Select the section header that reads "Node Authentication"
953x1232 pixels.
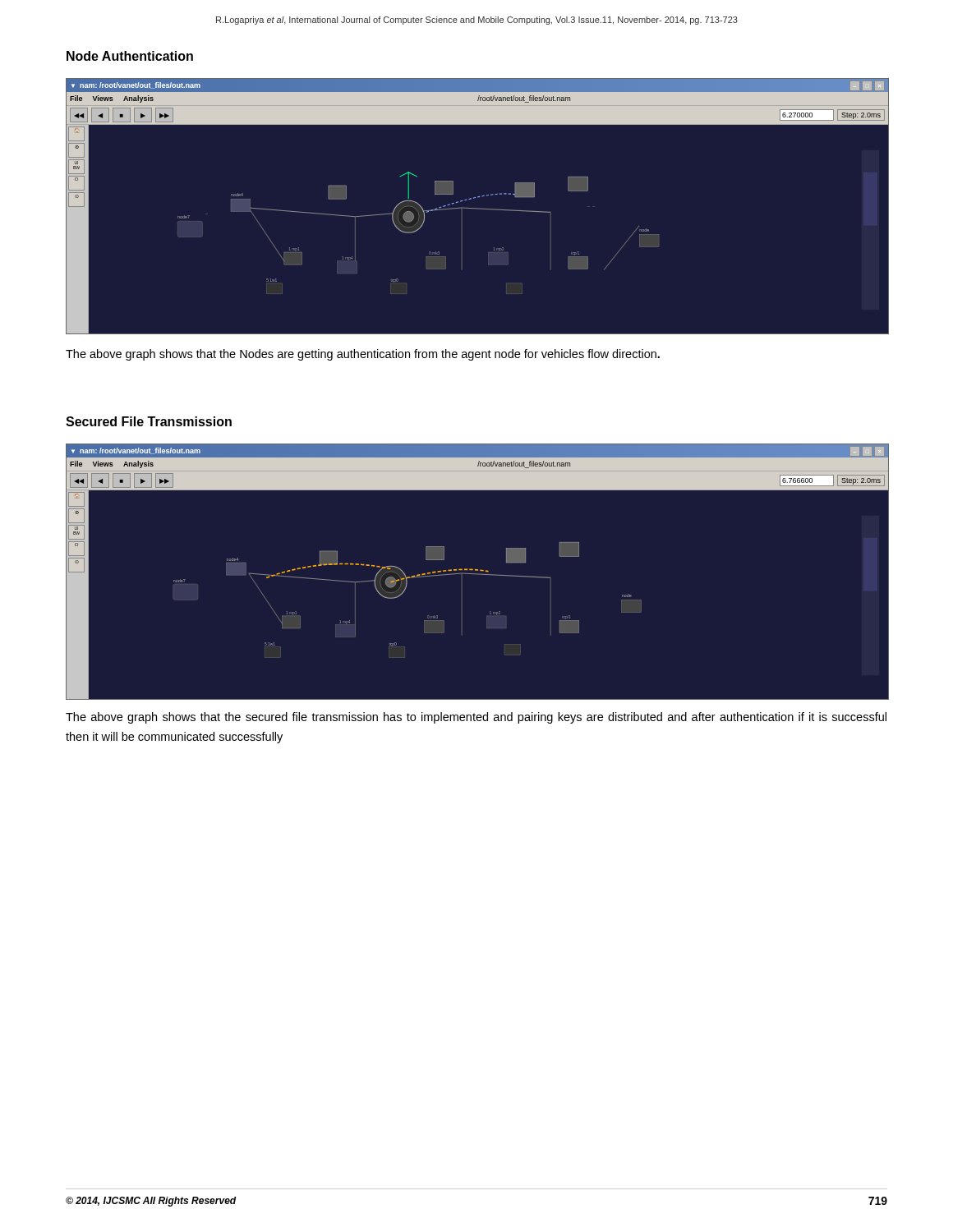pos(130,56)
